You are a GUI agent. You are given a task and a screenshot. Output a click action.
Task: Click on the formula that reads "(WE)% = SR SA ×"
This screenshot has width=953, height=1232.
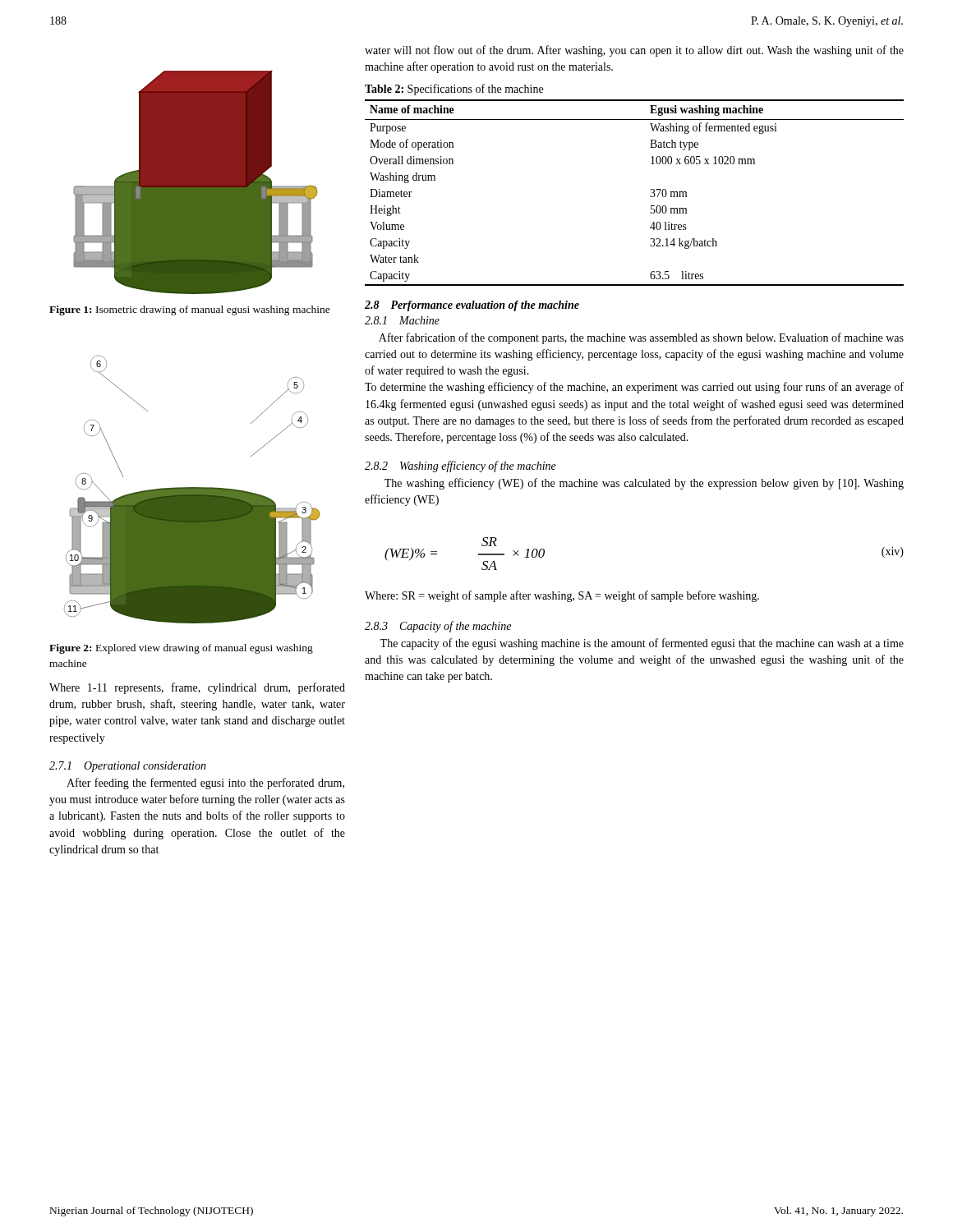491,554
